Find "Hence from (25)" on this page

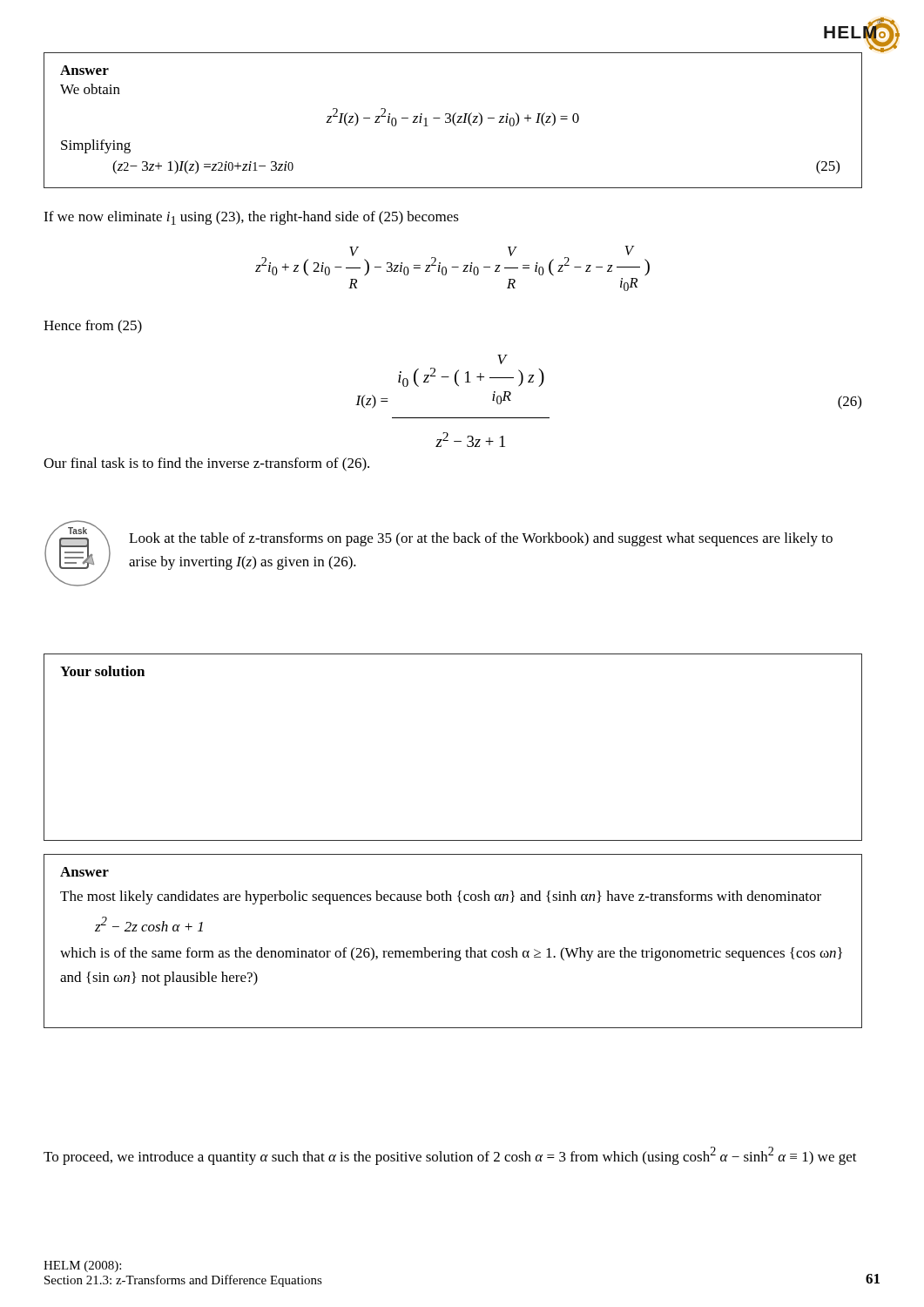click(x=93, y=325)
